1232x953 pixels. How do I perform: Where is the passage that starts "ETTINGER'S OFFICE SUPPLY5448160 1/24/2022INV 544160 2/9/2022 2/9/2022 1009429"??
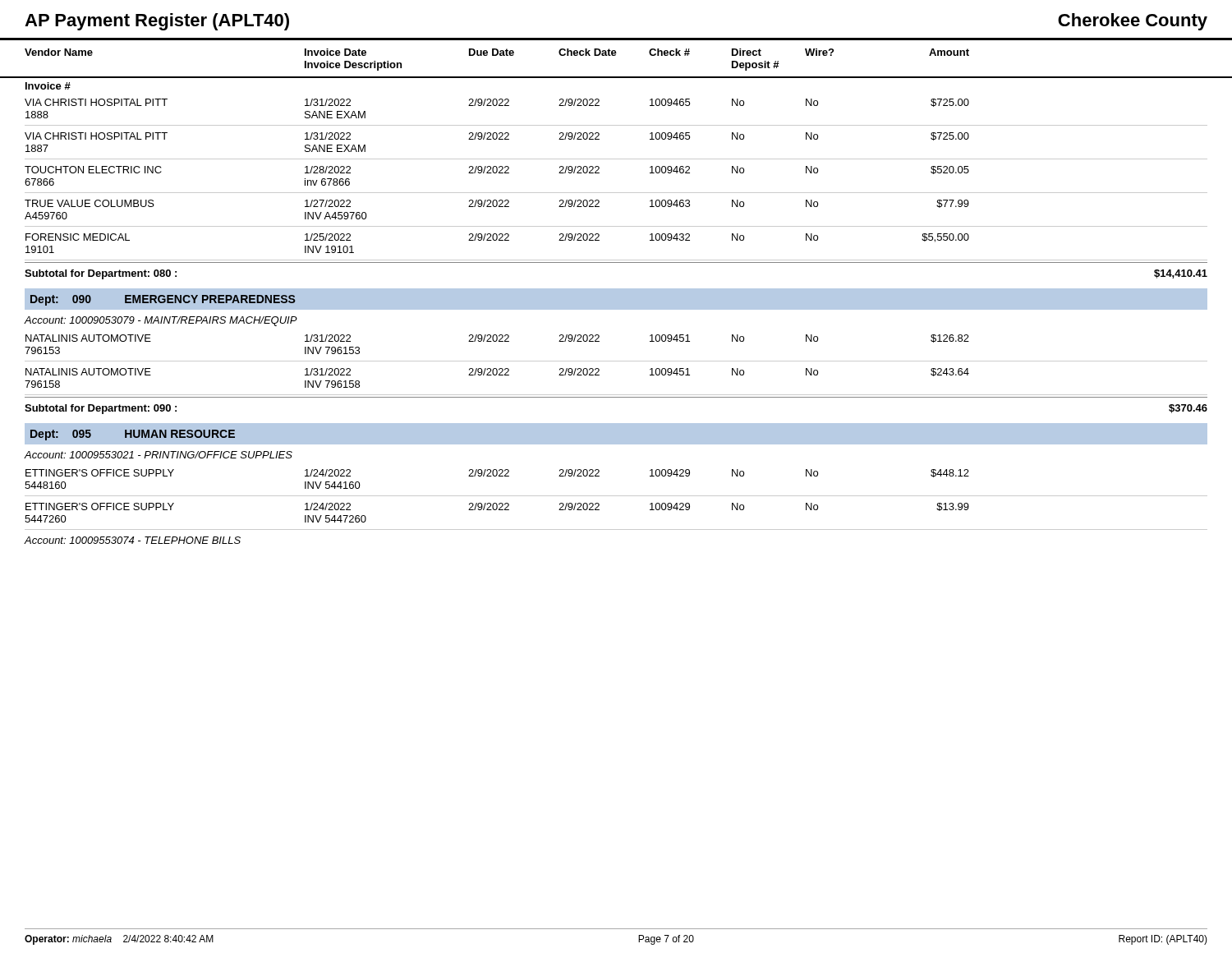tap(497, 479)
